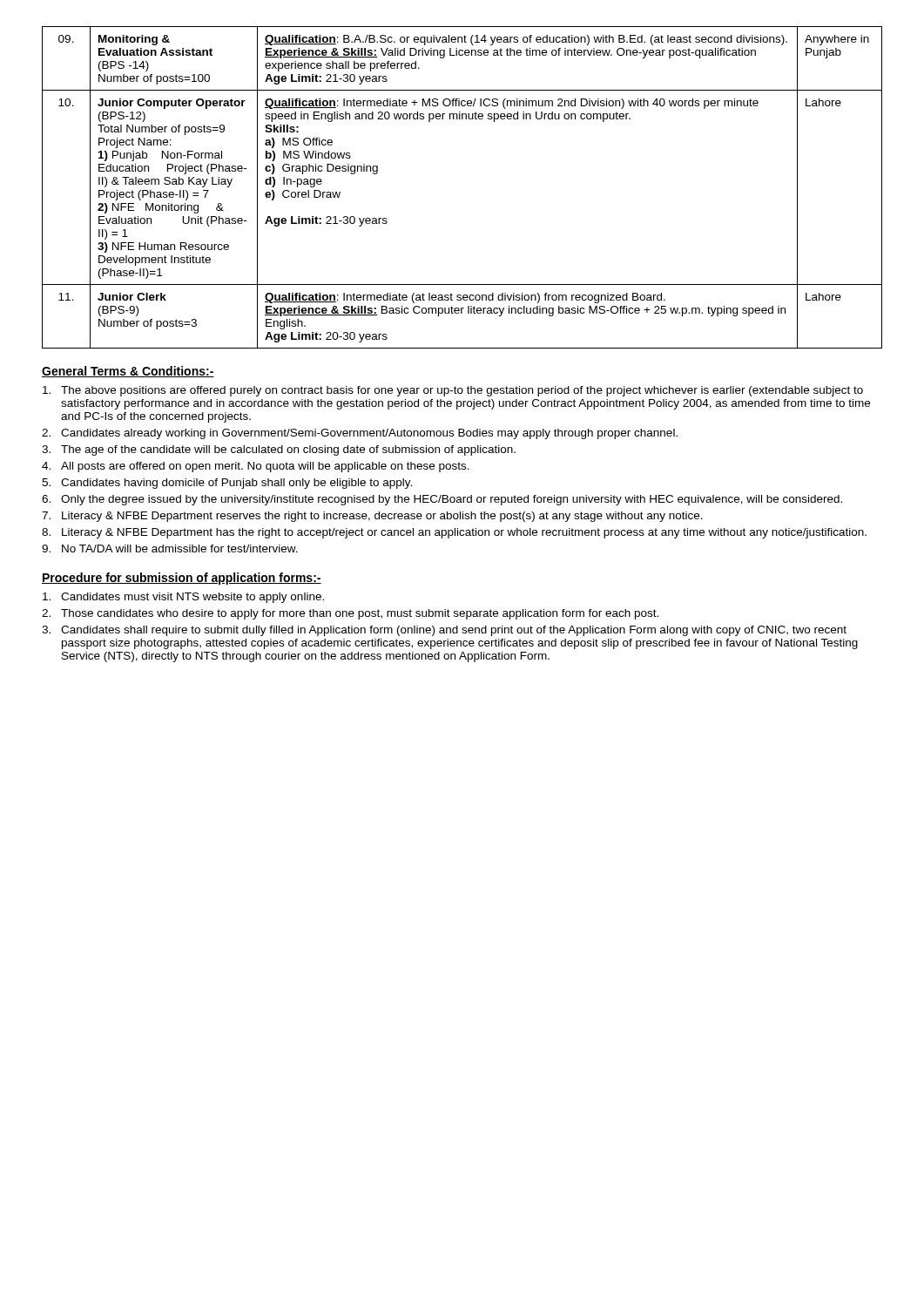Viewport: 924px width, 1307px height.
Task: Locate the list item with the text "5. Candidates having"
Action: 227,484
